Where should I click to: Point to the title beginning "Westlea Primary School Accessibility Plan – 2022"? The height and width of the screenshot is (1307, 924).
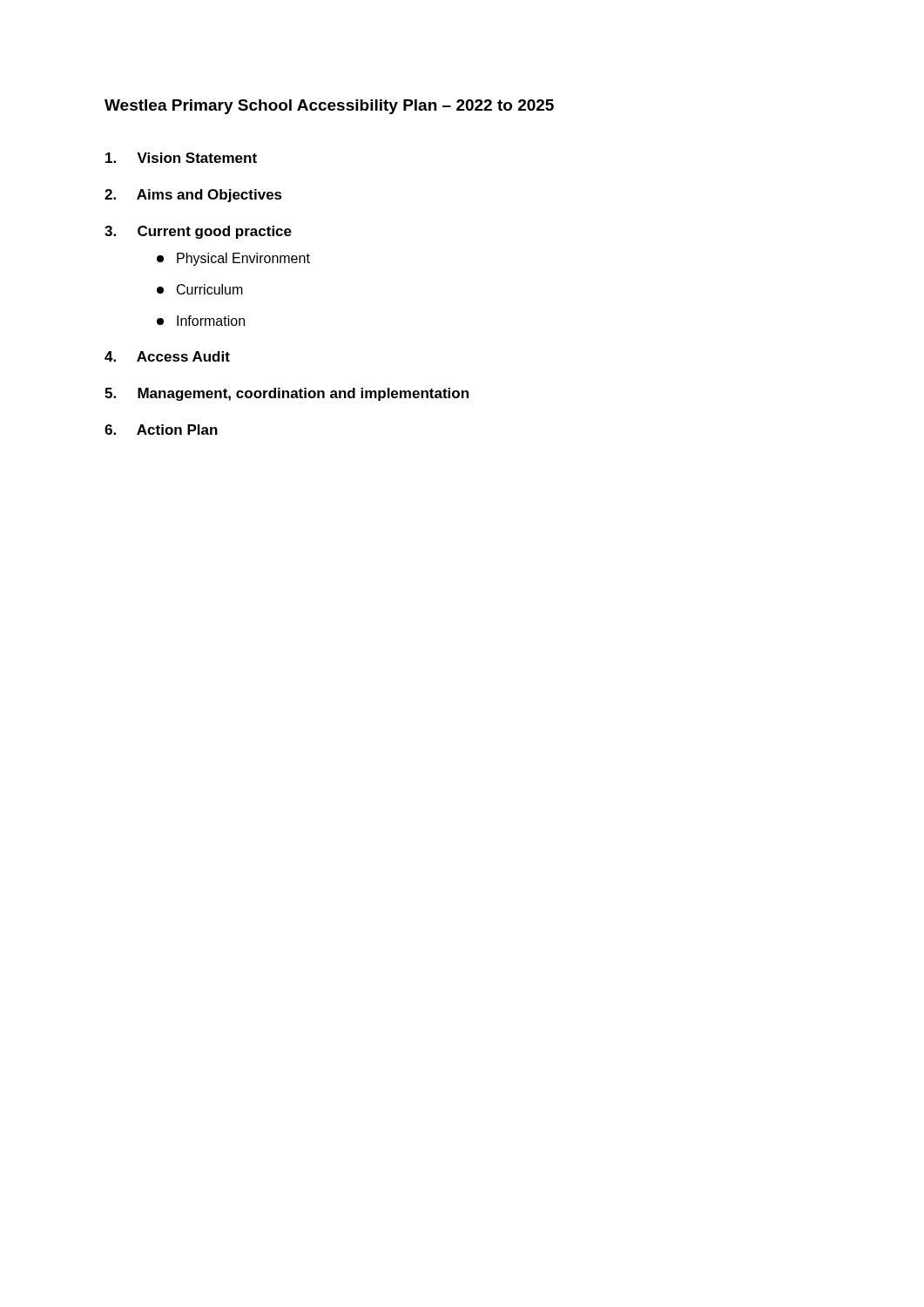[x=329, y=105]
